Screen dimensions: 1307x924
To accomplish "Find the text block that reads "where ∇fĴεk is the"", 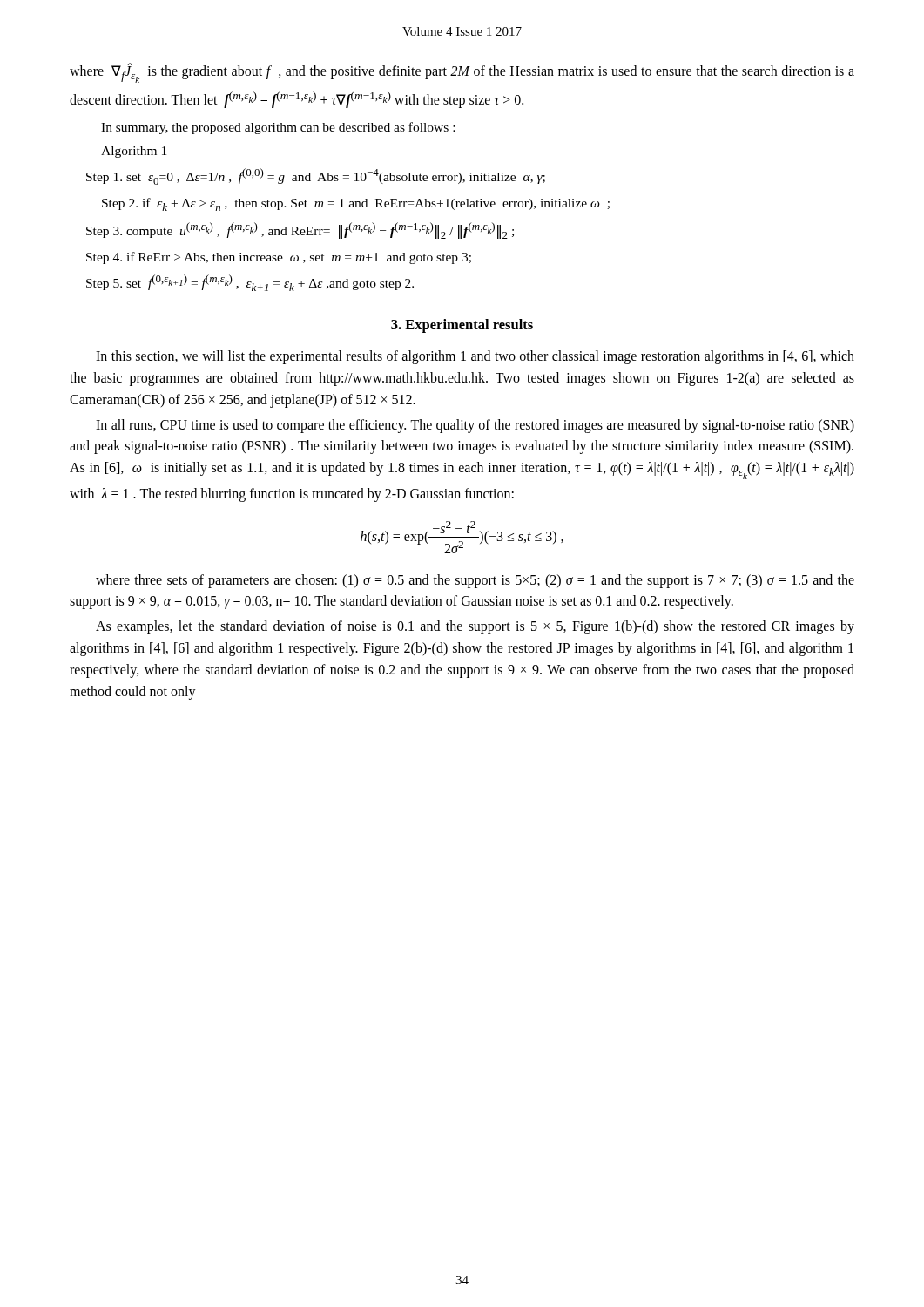I will [462, 86].
